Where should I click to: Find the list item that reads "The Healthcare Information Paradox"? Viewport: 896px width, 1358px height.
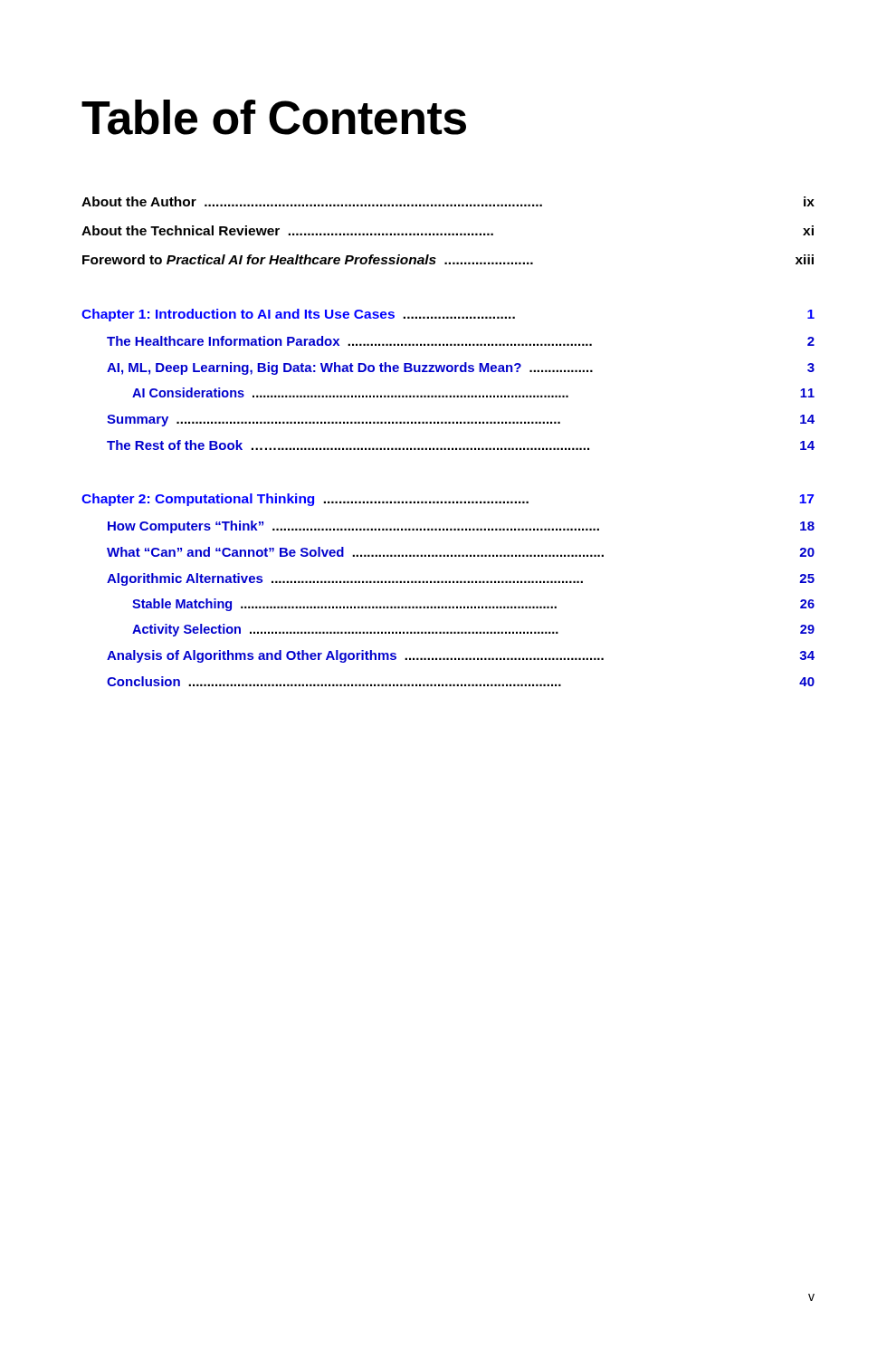pyautogui.click(x=461, y=341)
